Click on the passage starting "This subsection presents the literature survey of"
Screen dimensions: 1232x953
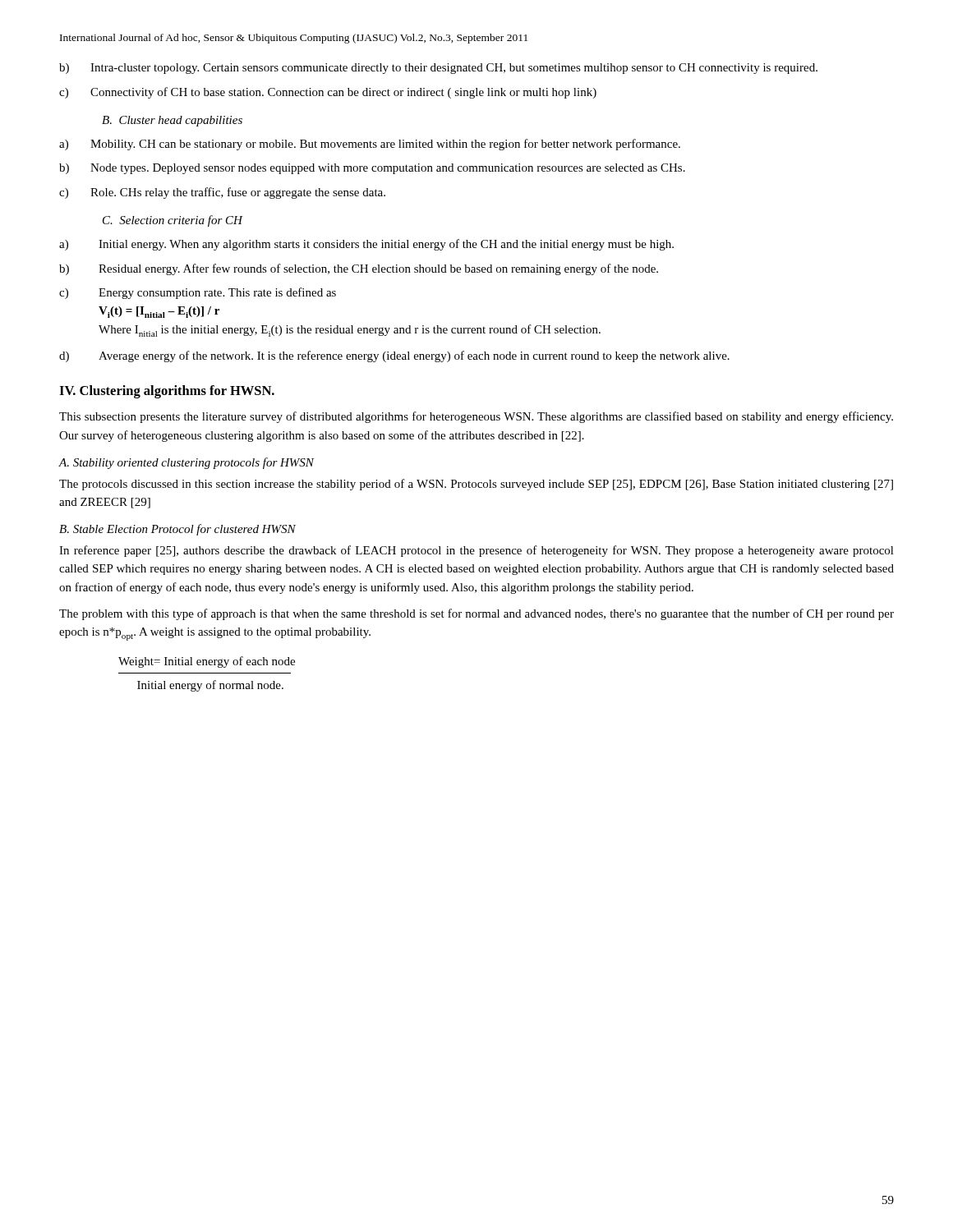(x=476, y=426)
